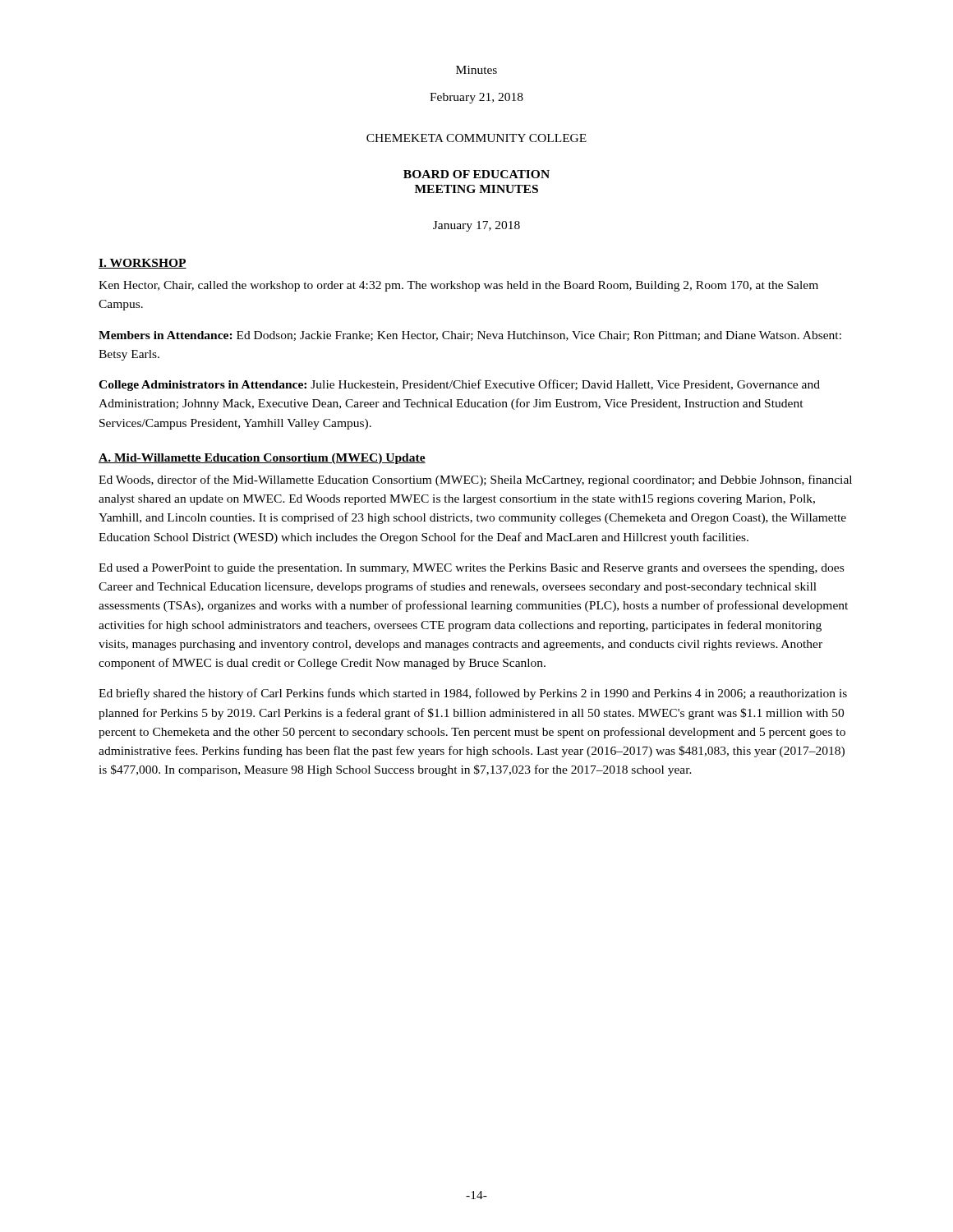Screen dimensions: 1232x953
Task: Find the text block starting "I. WORKSHOP"
Action: pos(142,262)
